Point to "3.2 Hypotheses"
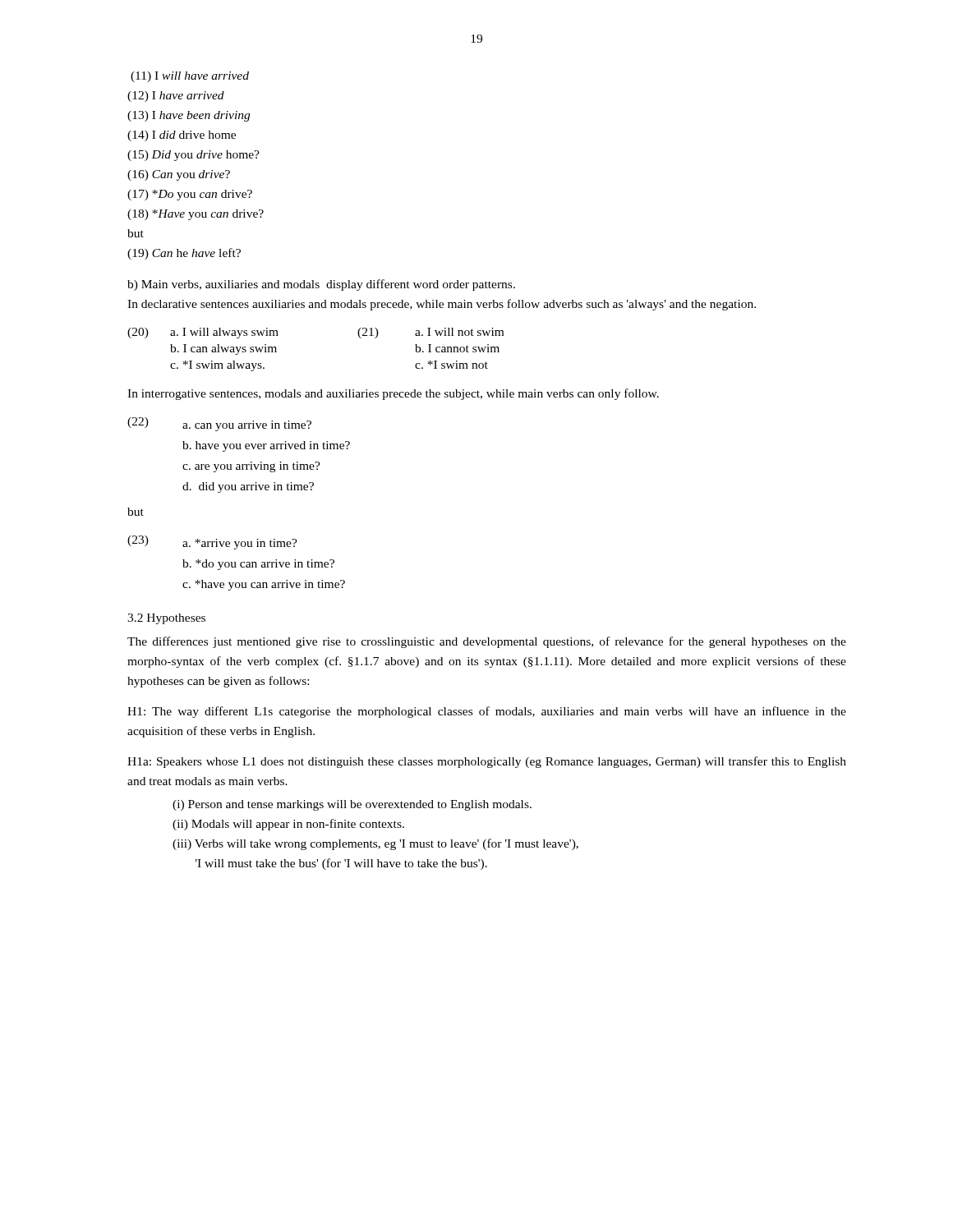Viewport: 953px width, 1232px height. click(167, 617)
